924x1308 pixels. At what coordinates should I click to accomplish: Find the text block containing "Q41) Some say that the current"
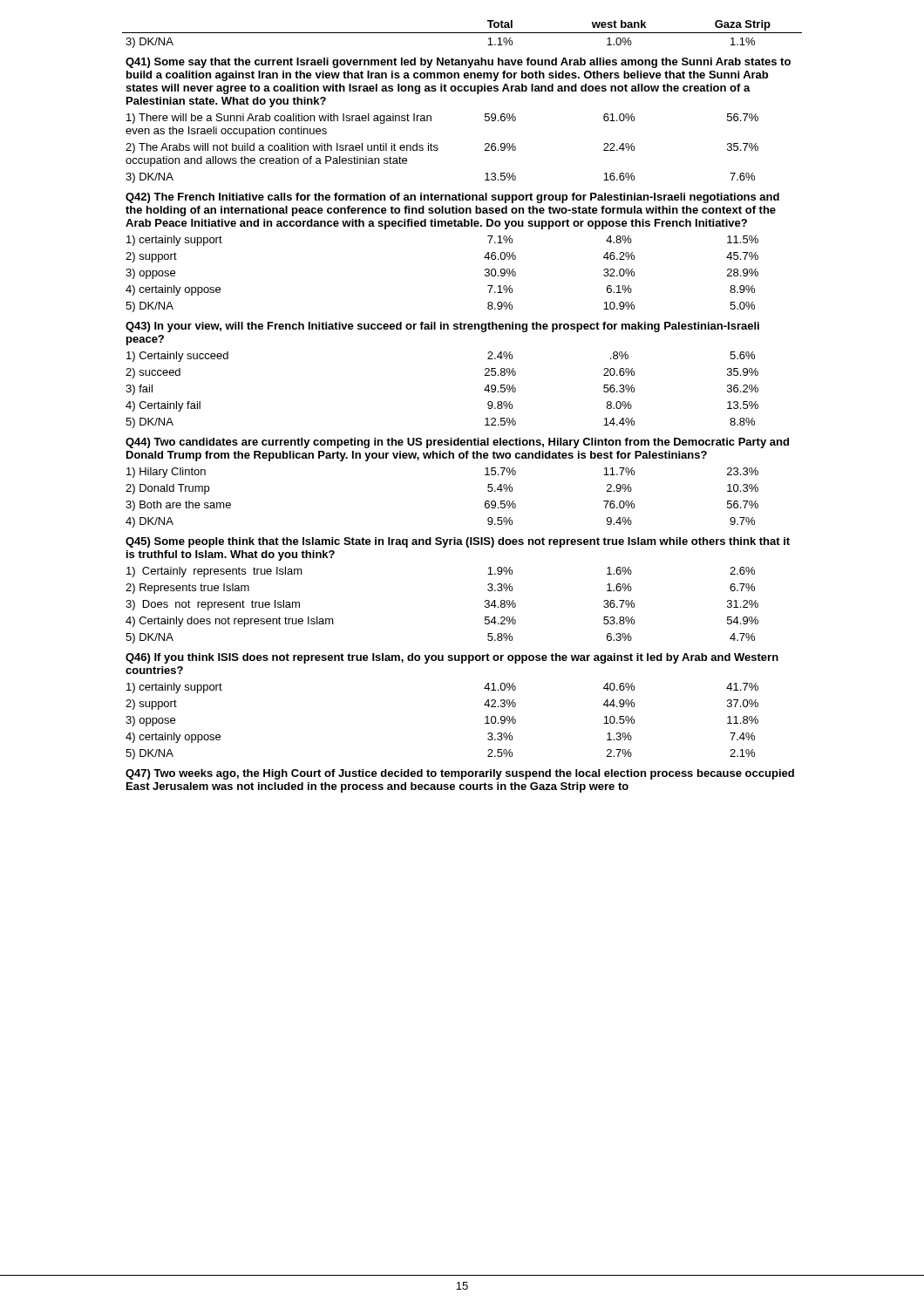[458, 81]
